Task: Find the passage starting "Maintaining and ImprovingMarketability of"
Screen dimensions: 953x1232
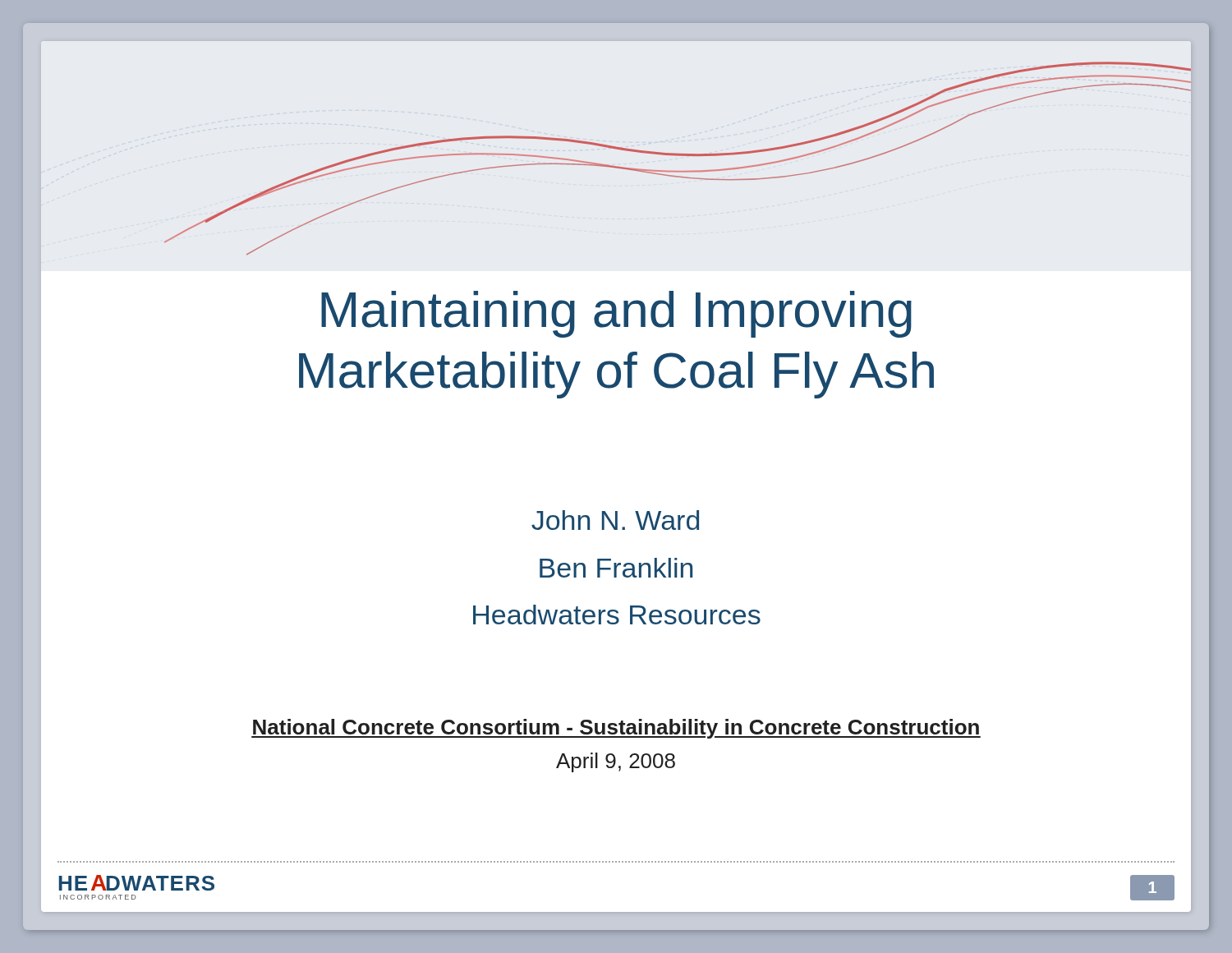Action: [x=616, y=340]
